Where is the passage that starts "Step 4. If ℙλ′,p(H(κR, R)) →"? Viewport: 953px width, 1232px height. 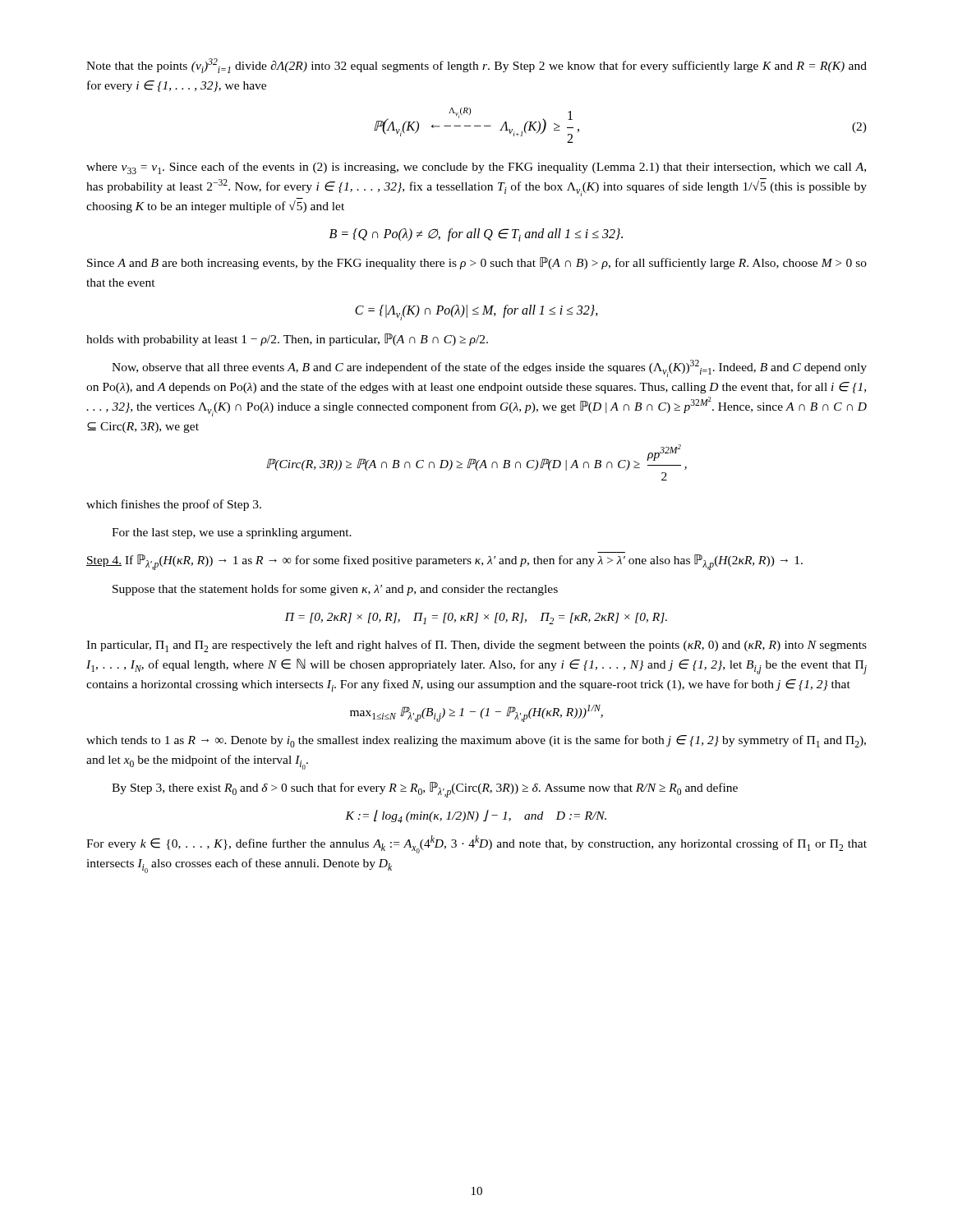(476, 561)
